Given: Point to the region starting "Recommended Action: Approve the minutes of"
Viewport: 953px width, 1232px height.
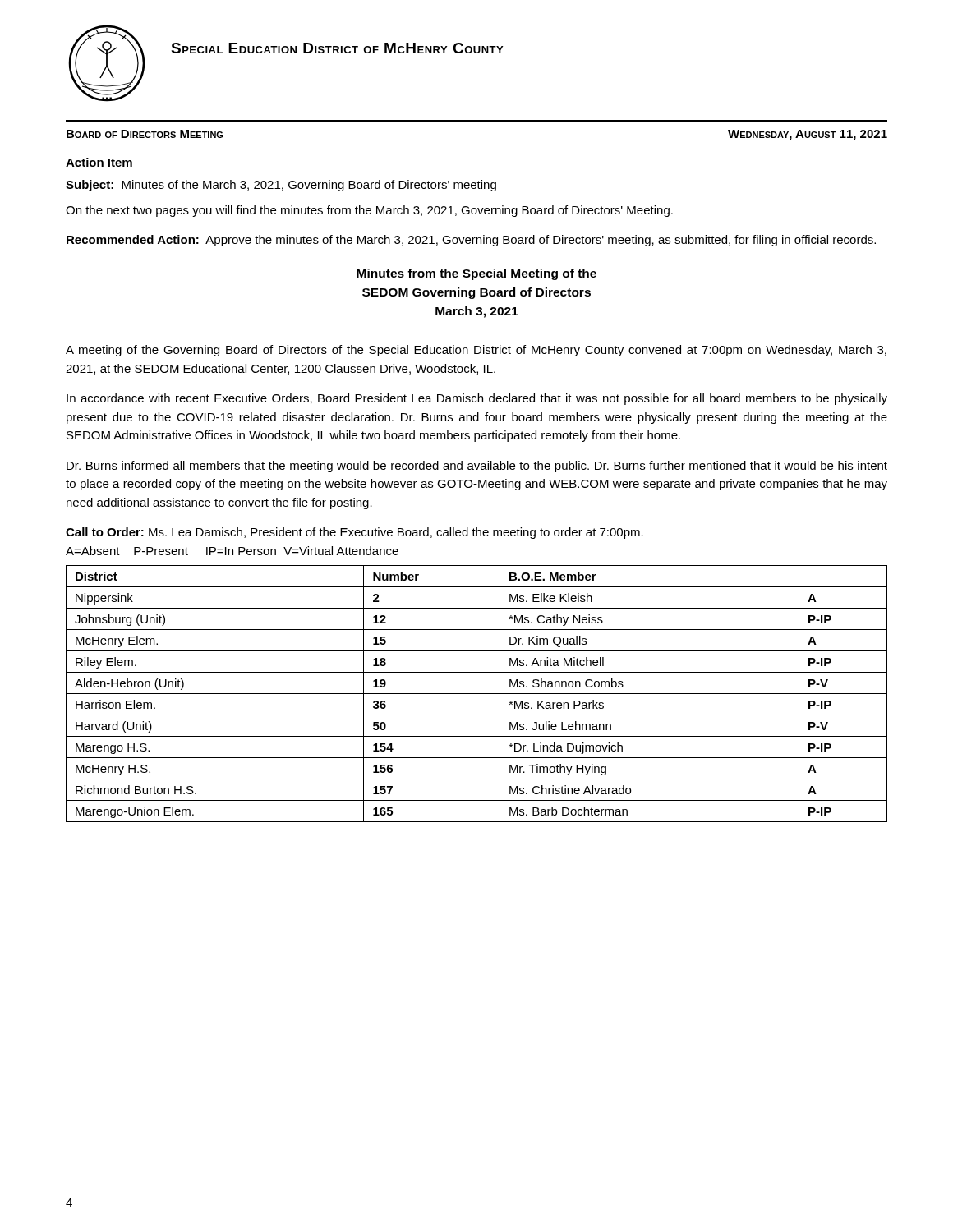Looking at the screenshot, I should 471,239.
